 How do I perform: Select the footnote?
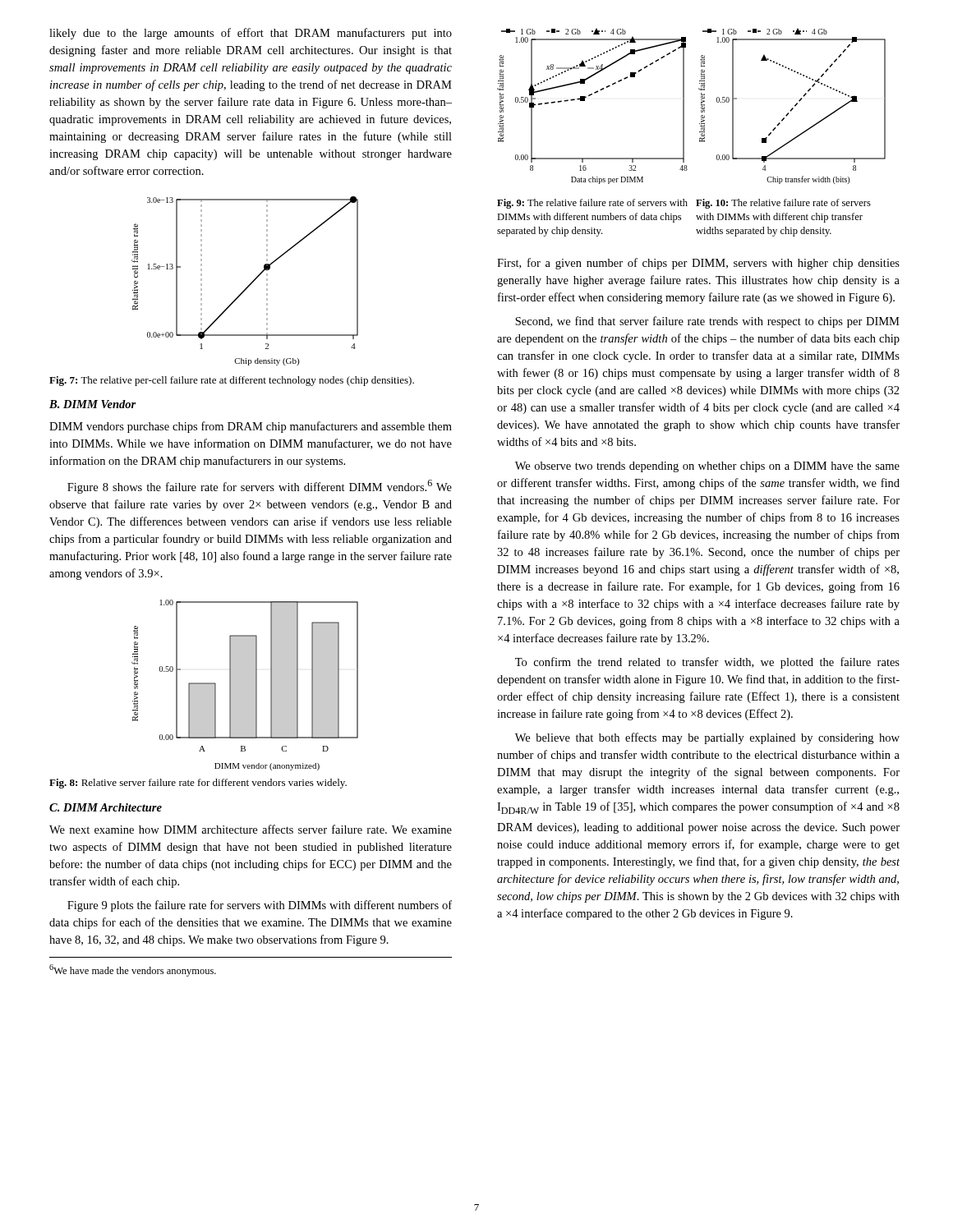(133, 969)
